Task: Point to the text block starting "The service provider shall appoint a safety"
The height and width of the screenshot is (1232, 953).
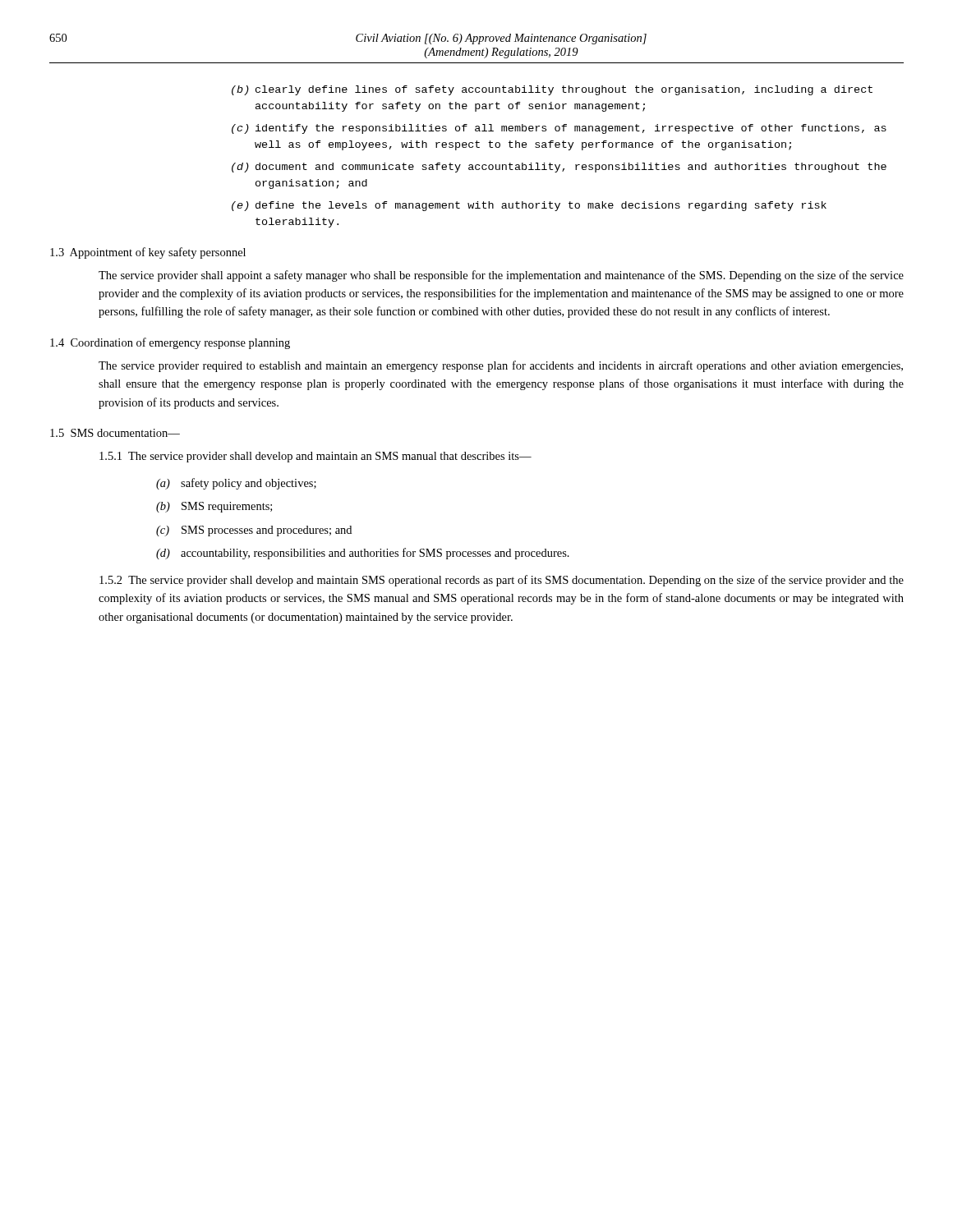Action: 501,293
